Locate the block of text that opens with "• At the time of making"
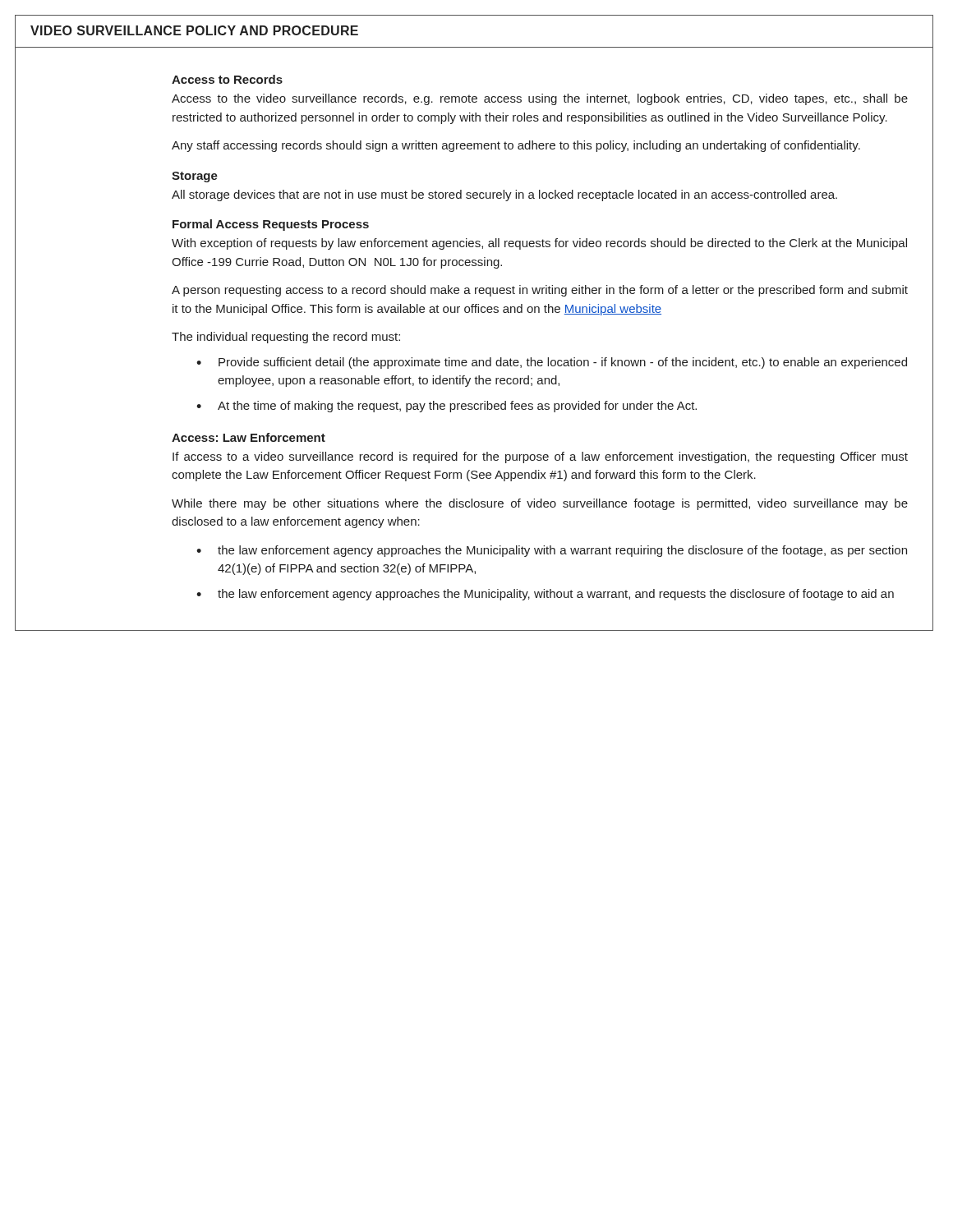 click(x=552, y=407)
